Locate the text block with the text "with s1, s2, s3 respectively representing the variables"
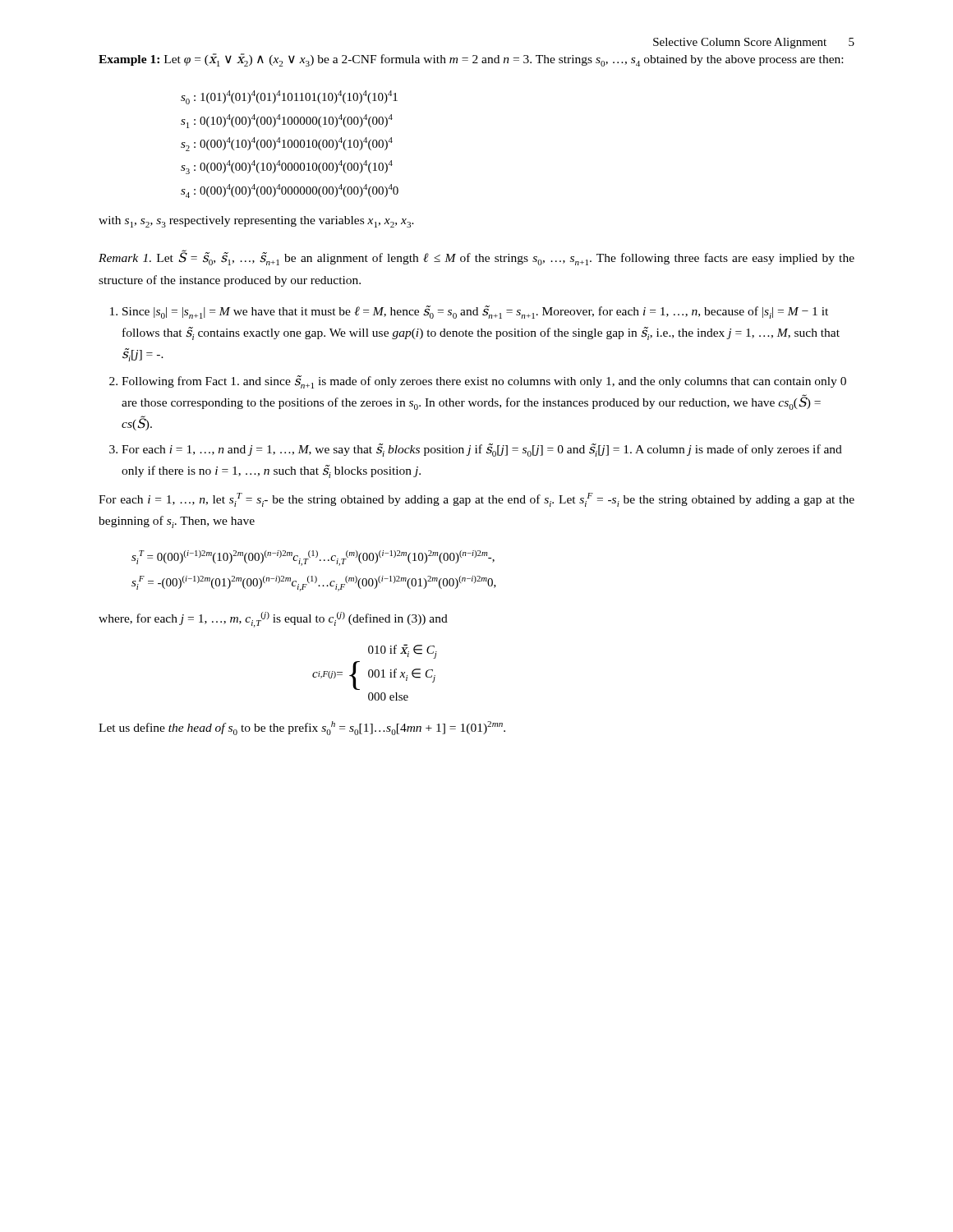The width and height of the screenshot is (953, 1232). coord(256,222)
